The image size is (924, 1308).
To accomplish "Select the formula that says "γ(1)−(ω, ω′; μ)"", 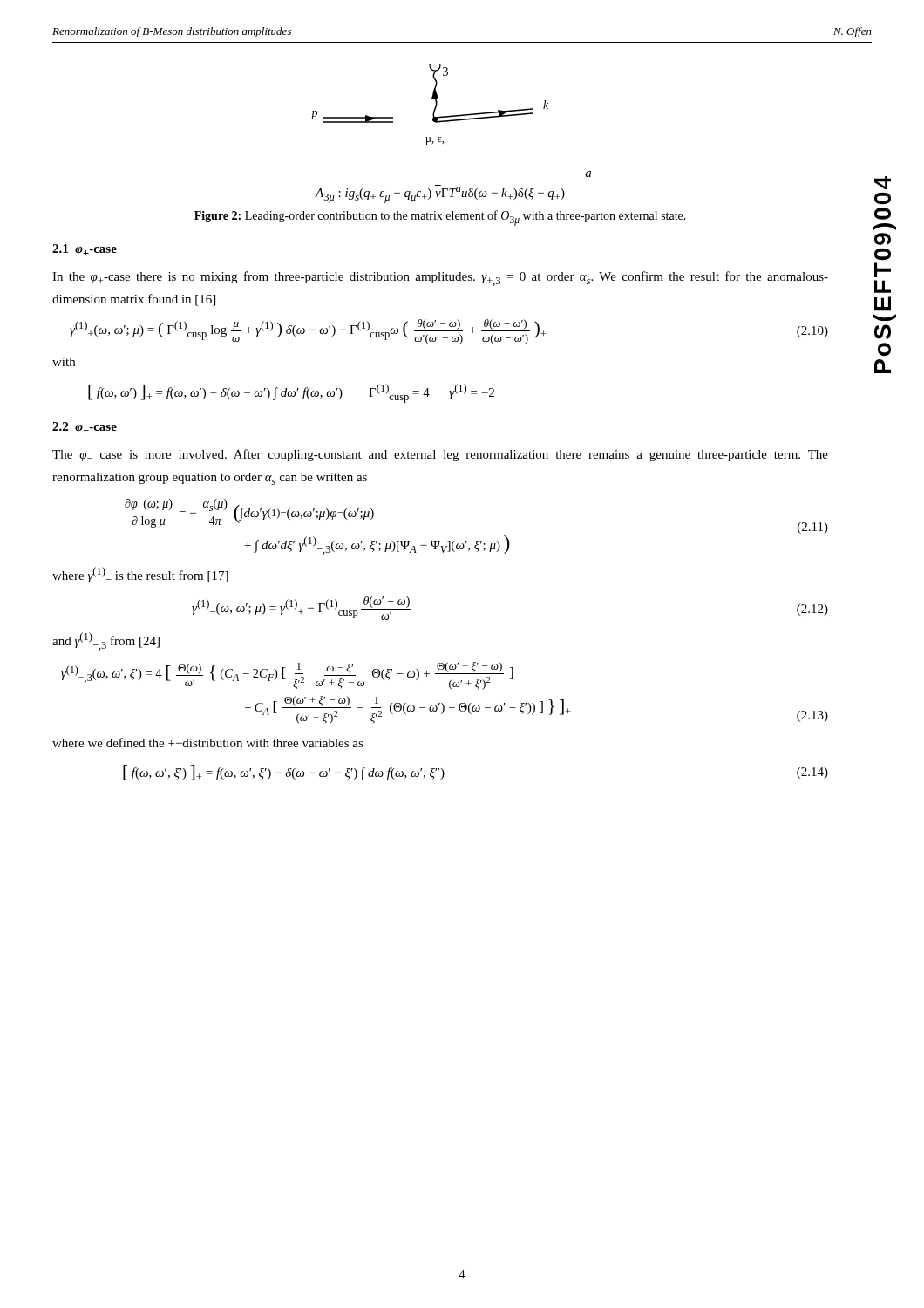I will pyautogui.click(x=295, y=608).
